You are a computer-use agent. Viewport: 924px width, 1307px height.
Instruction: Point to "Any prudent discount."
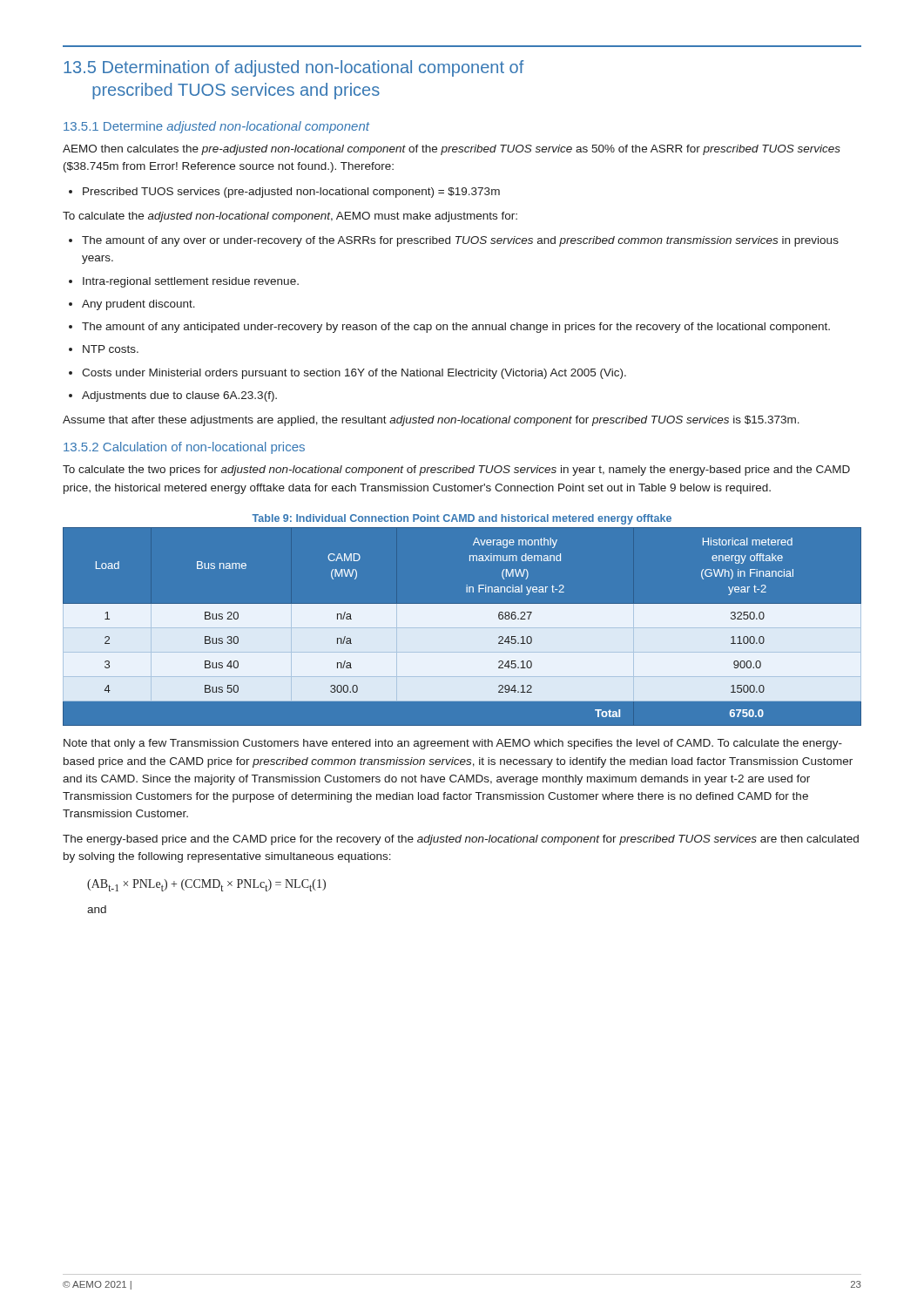[x=132, y=305]
